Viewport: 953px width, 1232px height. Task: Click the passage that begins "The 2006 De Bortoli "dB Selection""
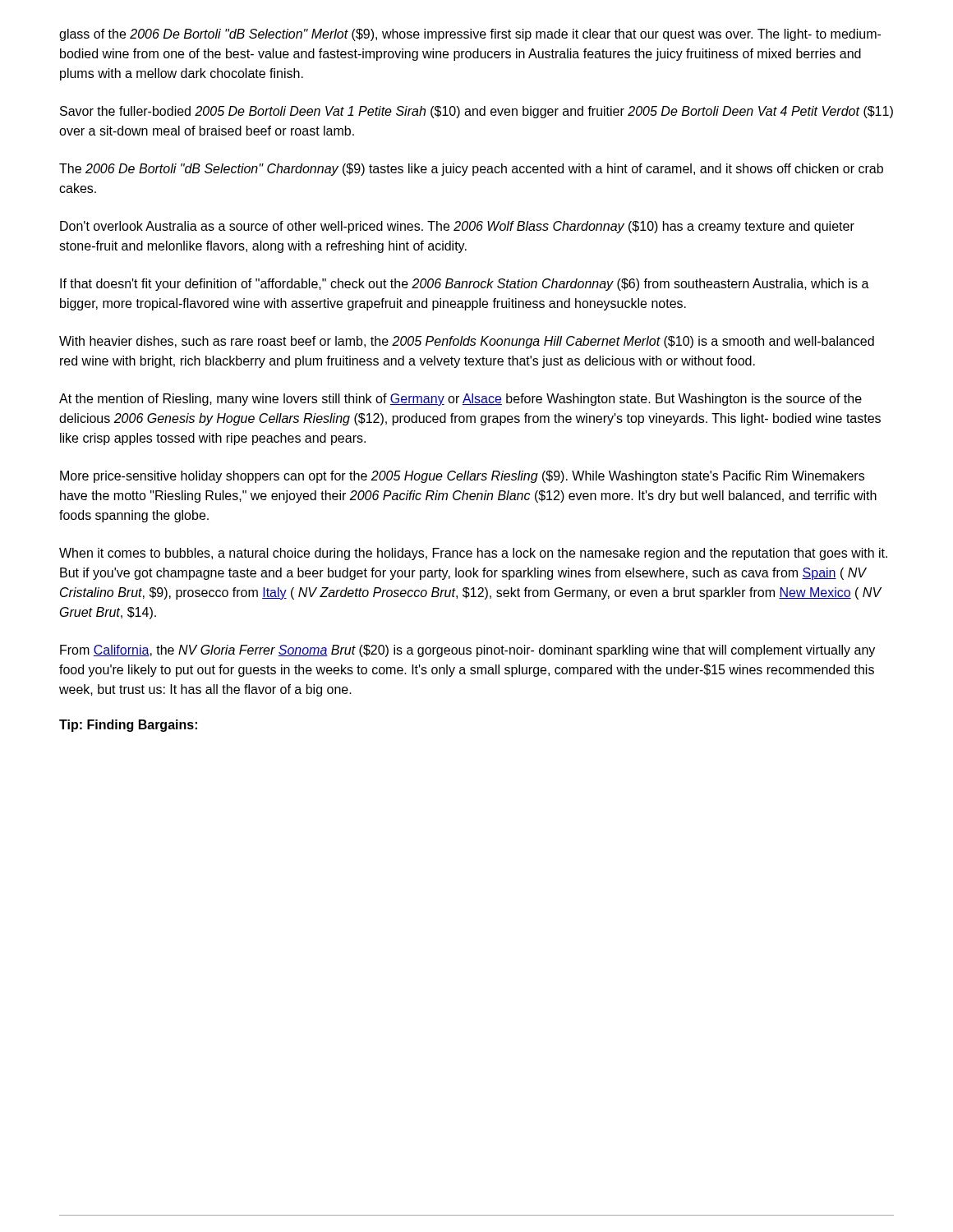pyautogui.click(x=471, y=179)
